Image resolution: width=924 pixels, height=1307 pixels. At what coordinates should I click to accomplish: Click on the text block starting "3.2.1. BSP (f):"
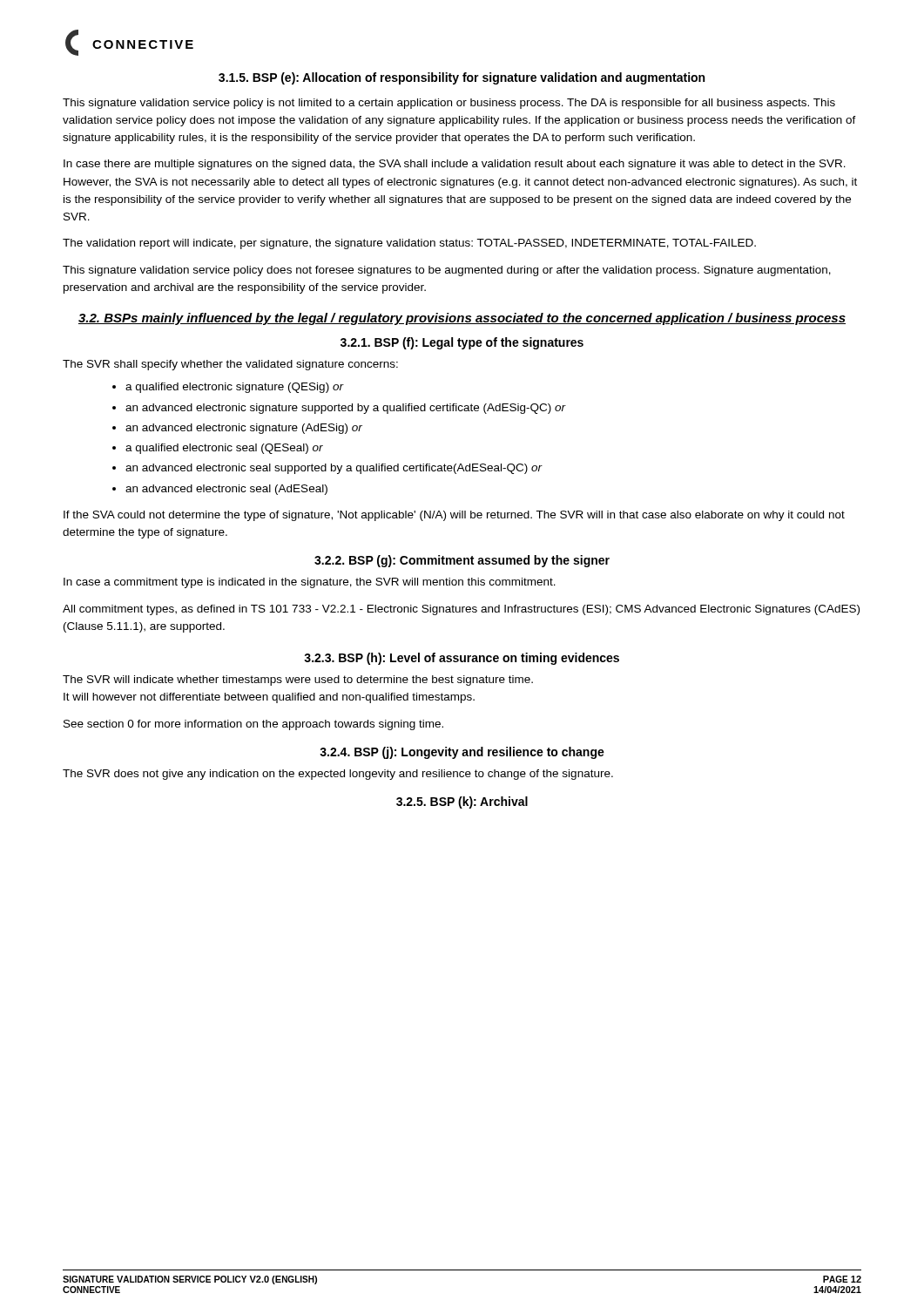pyautogui.click(x=462, y=342)
